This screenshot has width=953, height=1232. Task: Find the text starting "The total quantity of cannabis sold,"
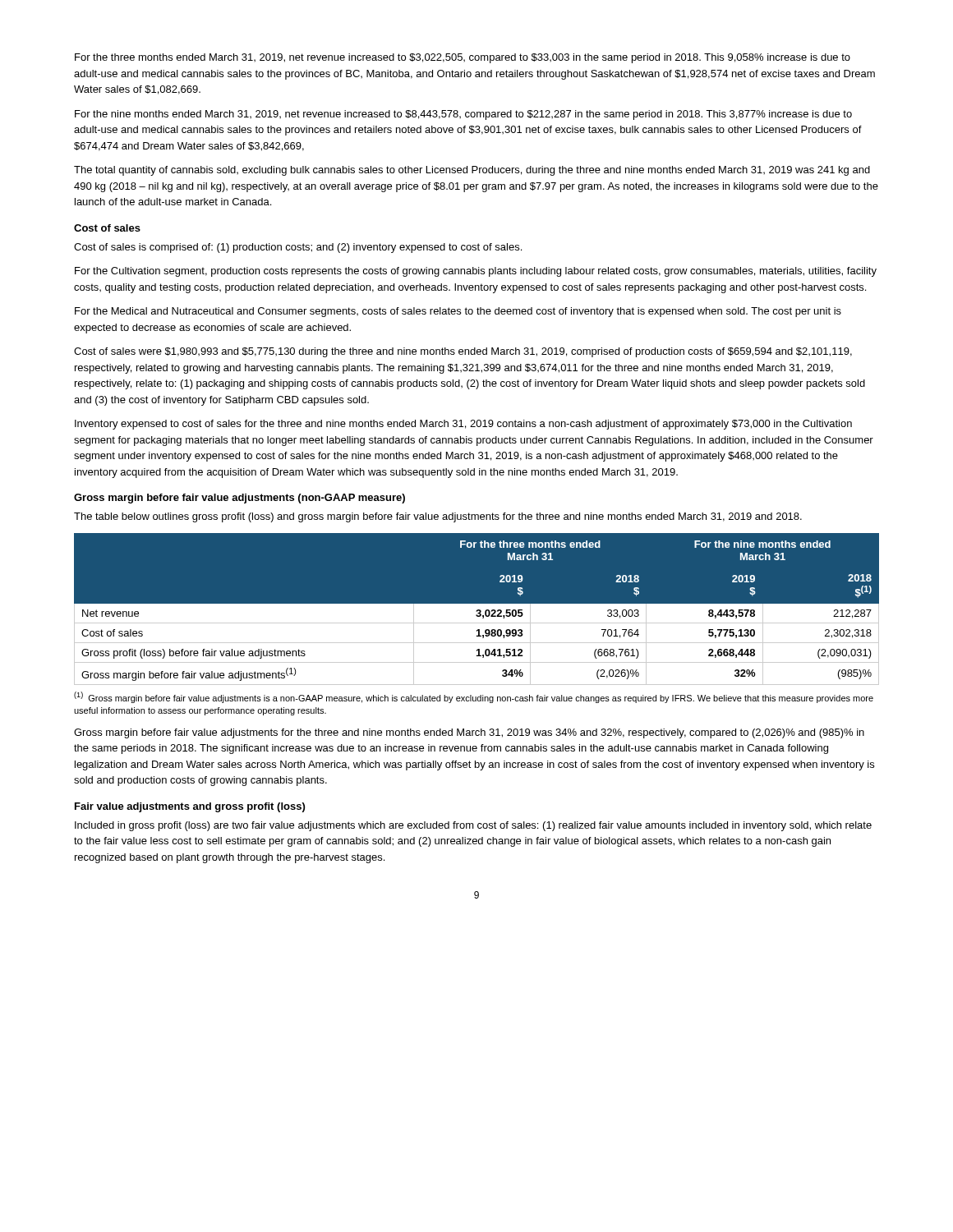[x=476, y=186]
